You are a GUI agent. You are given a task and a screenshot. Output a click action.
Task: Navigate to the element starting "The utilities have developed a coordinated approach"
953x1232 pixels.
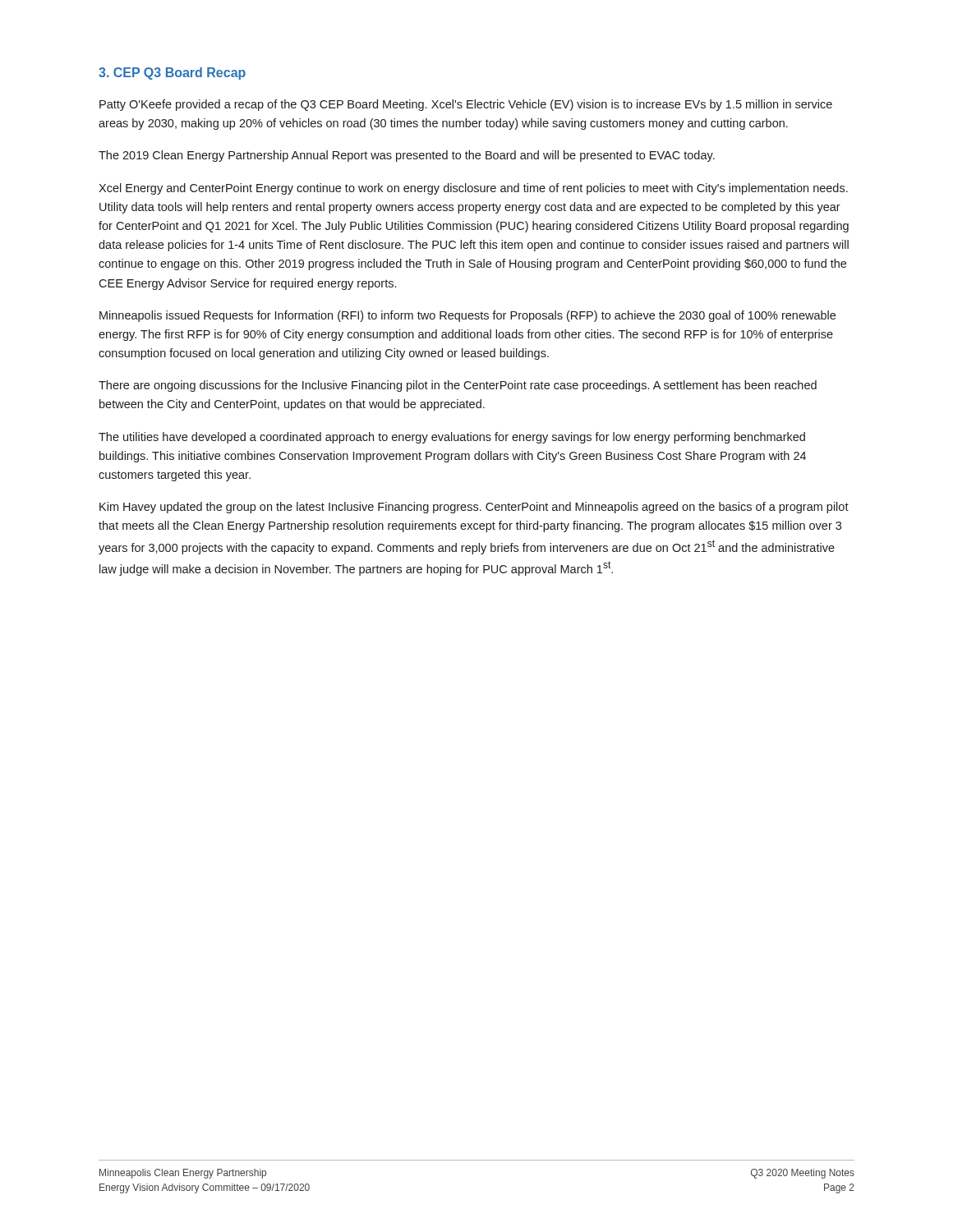pyautogui.click(x=452, y=456)
